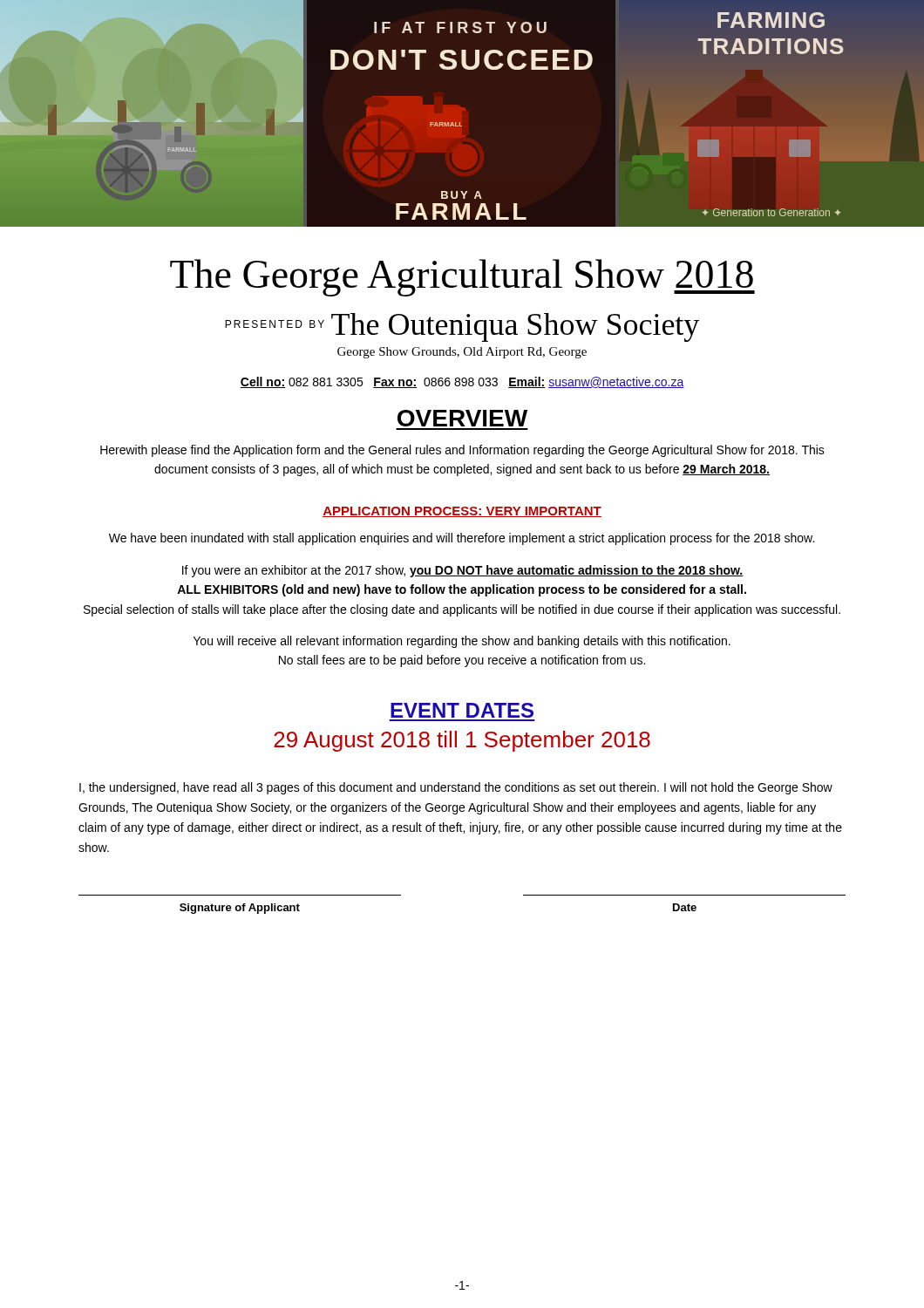The width and height of the screenshot is (924, 1308).
Task: Navigate to the element starting "Herewith please find the Application form and"
Action: [x=462, y=459]
